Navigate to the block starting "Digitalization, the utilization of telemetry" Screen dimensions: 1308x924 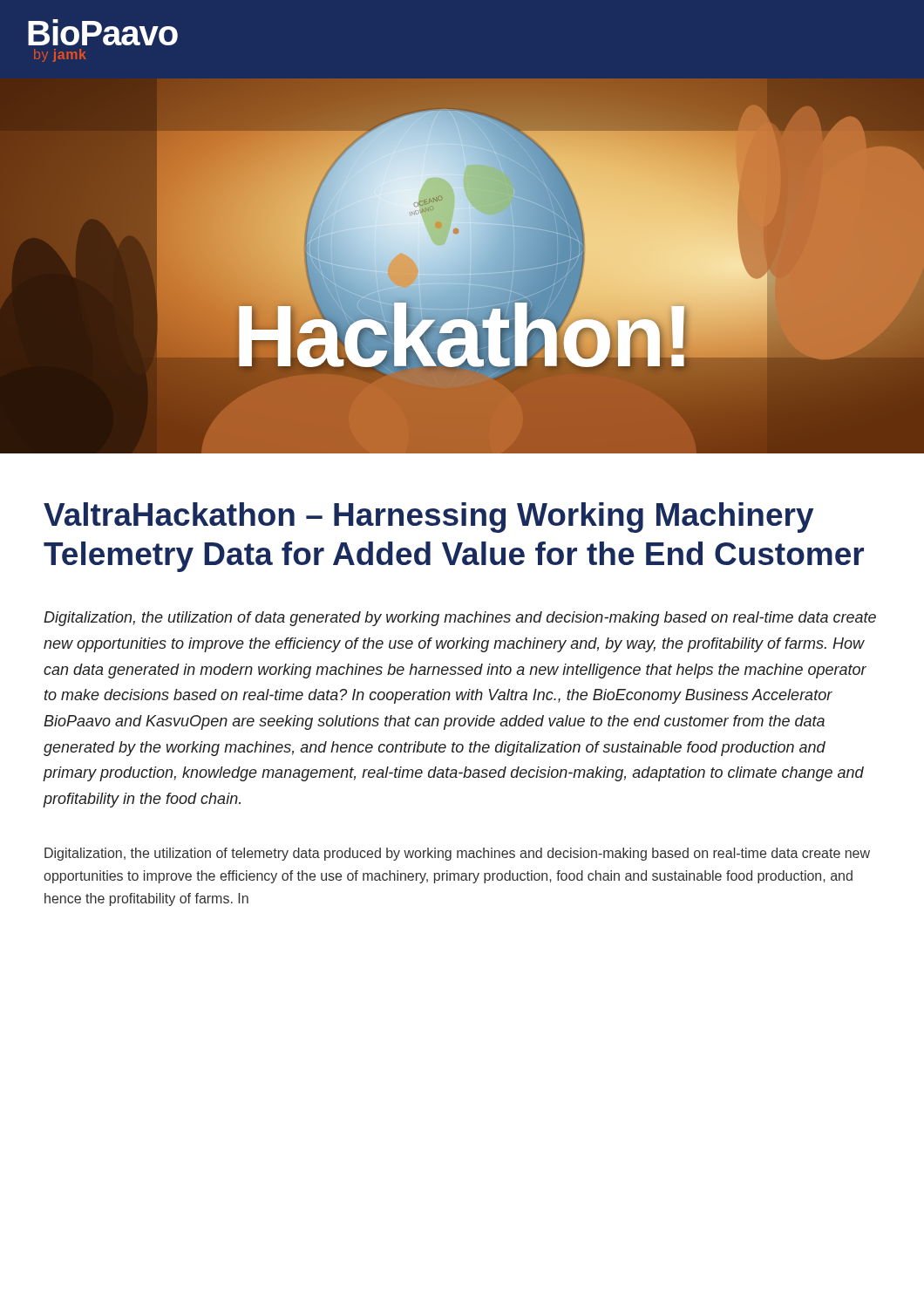tap(457, 876)
